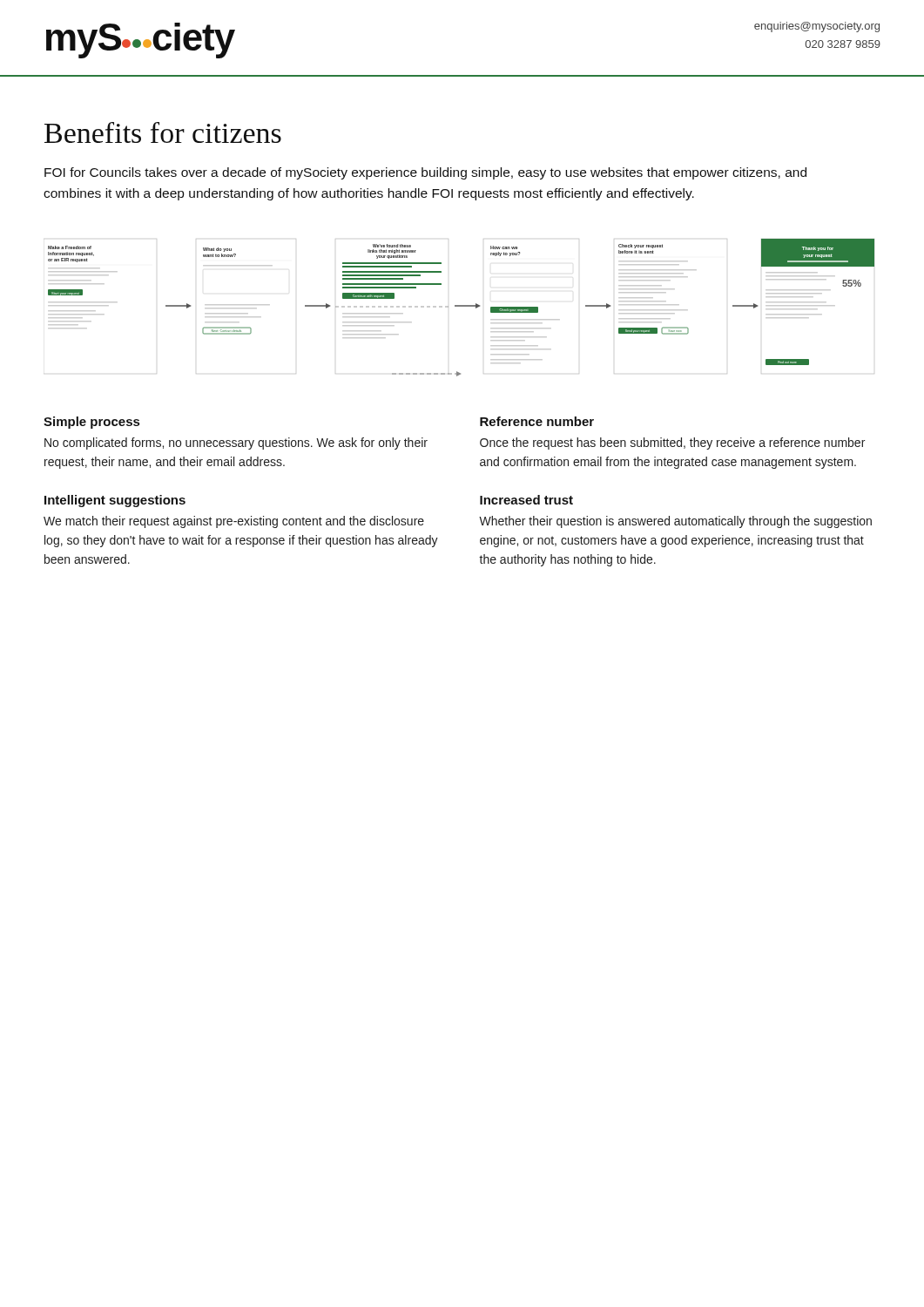Viewport: 924px width, 1307px height.
Task: Find the text starting "Whether their question is answered automatically"
Action: 680,541
